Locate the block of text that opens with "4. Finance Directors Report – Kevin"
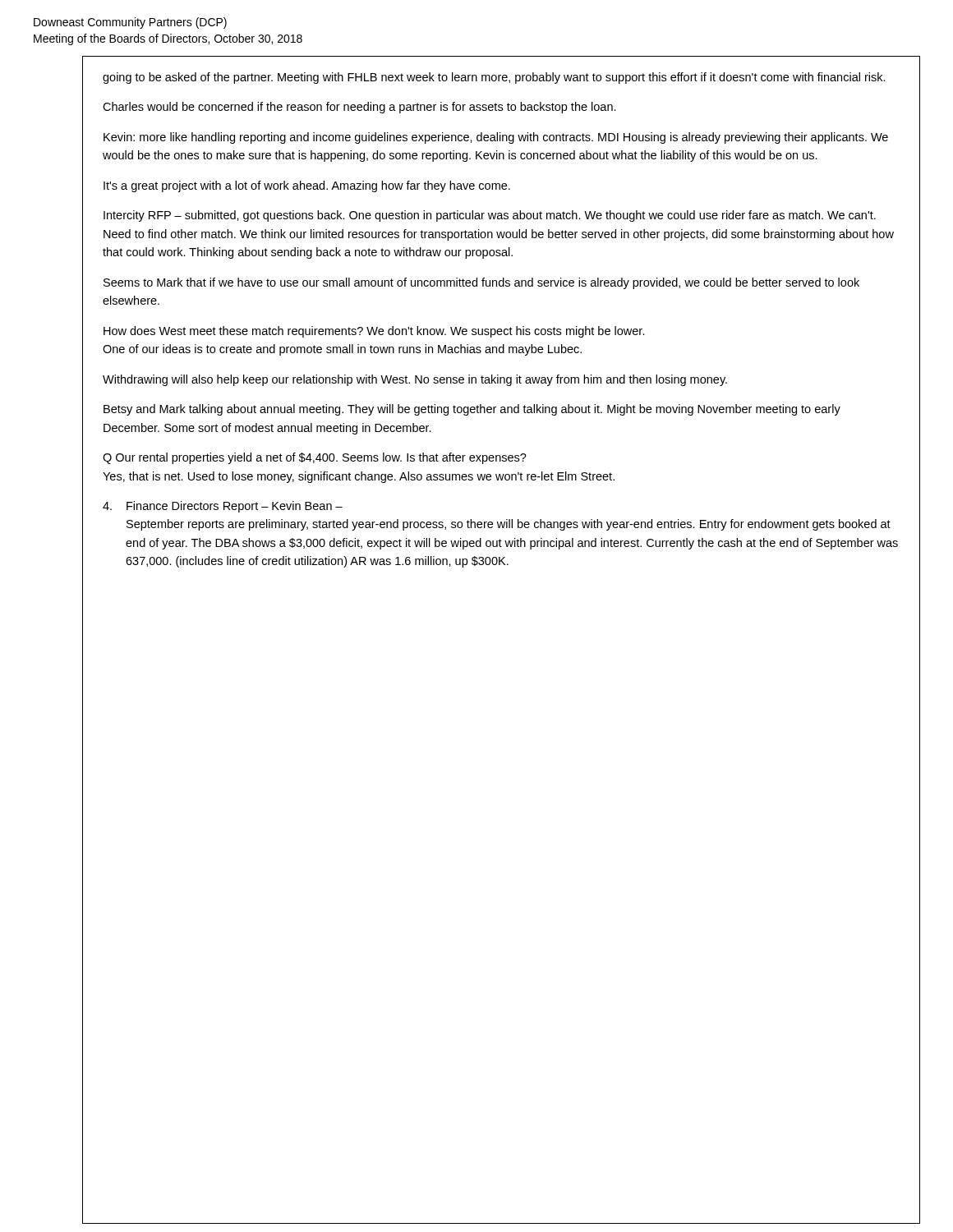Screen dimensions: 1232x953 [x=501, y=534]
